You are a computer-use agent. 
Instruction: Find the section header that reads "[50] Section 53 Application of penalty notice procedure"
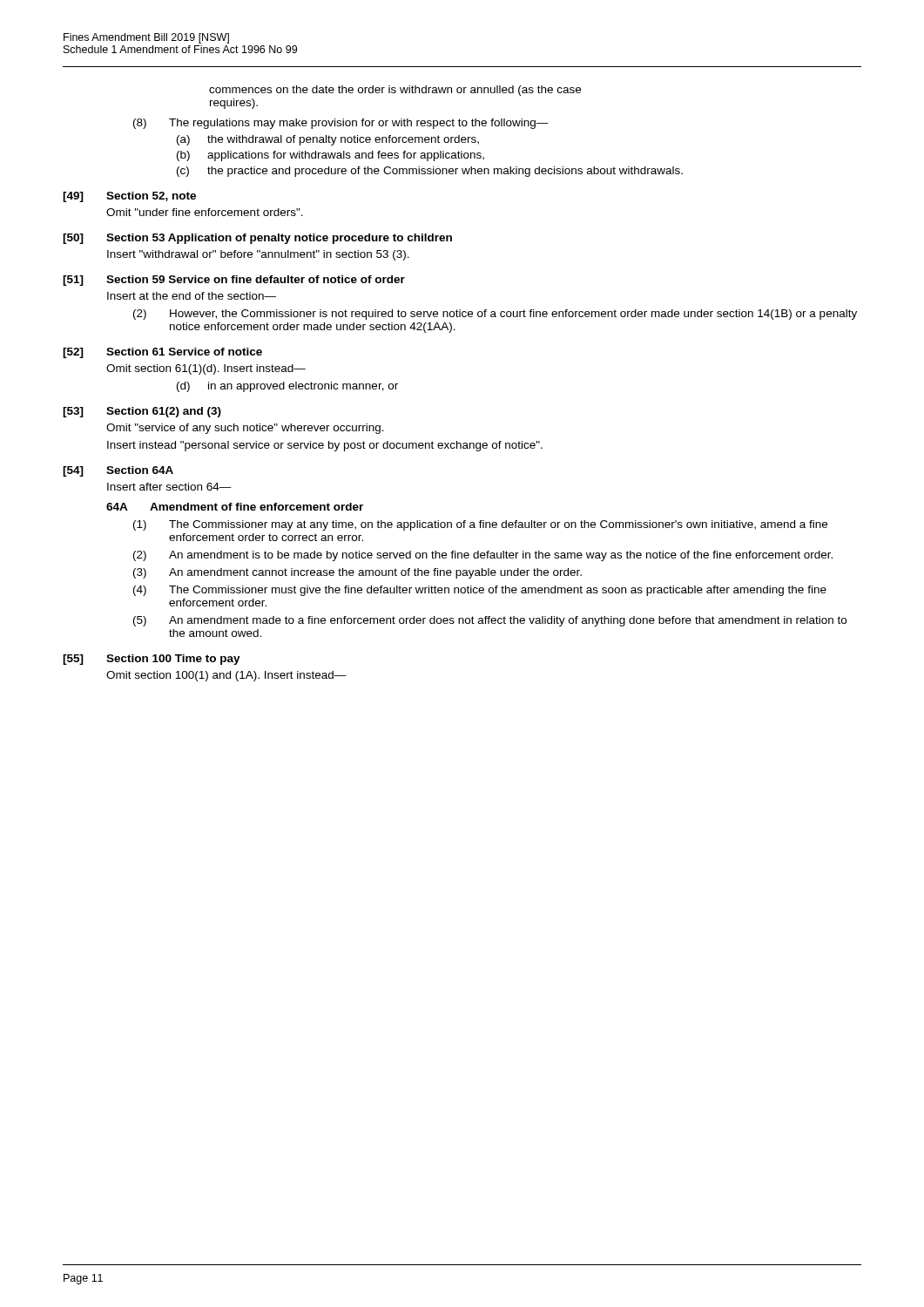click(x=258, y=237)
